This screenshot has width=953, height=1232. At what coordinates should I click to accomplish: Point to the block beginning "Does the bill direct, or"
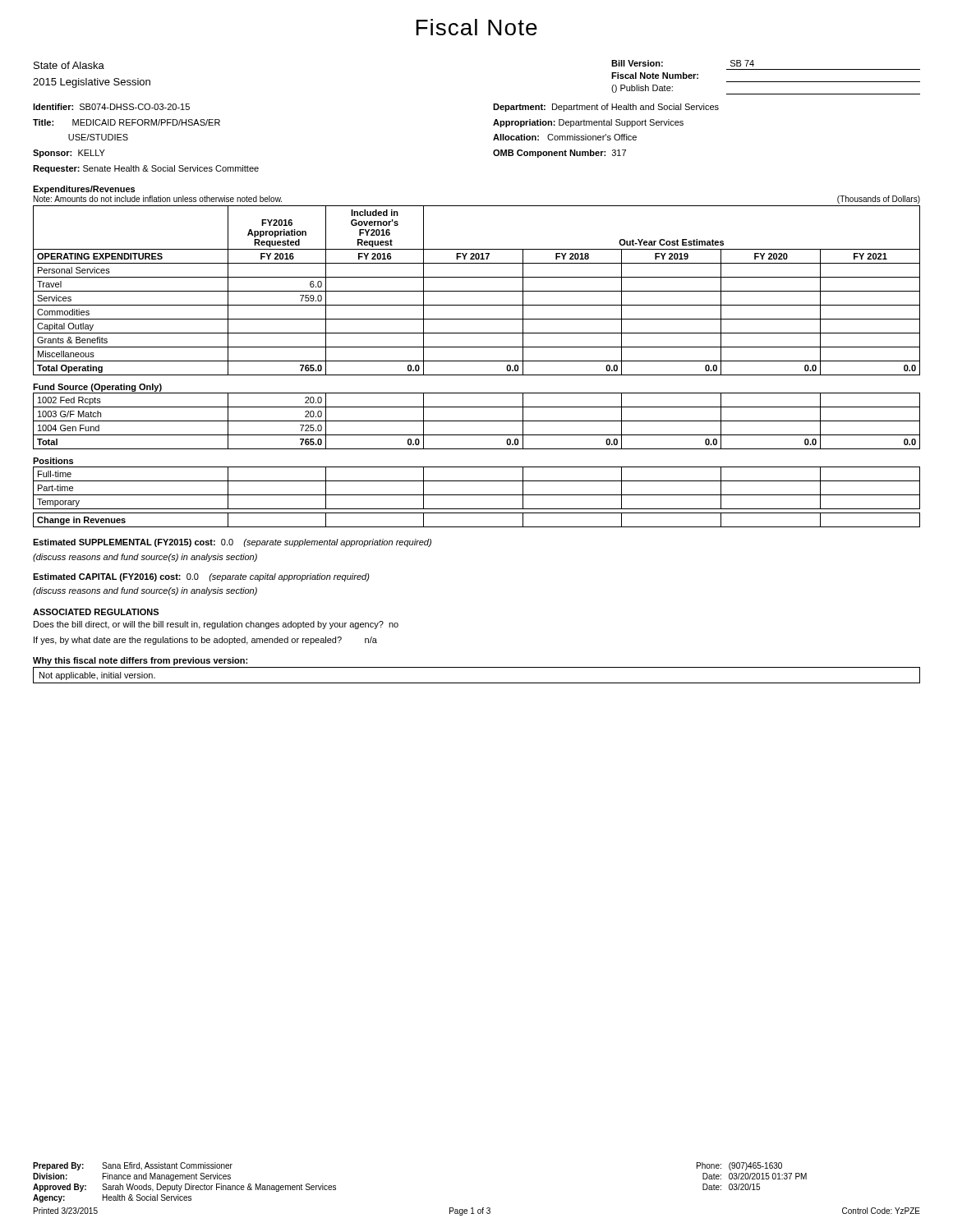pos(216,632)
